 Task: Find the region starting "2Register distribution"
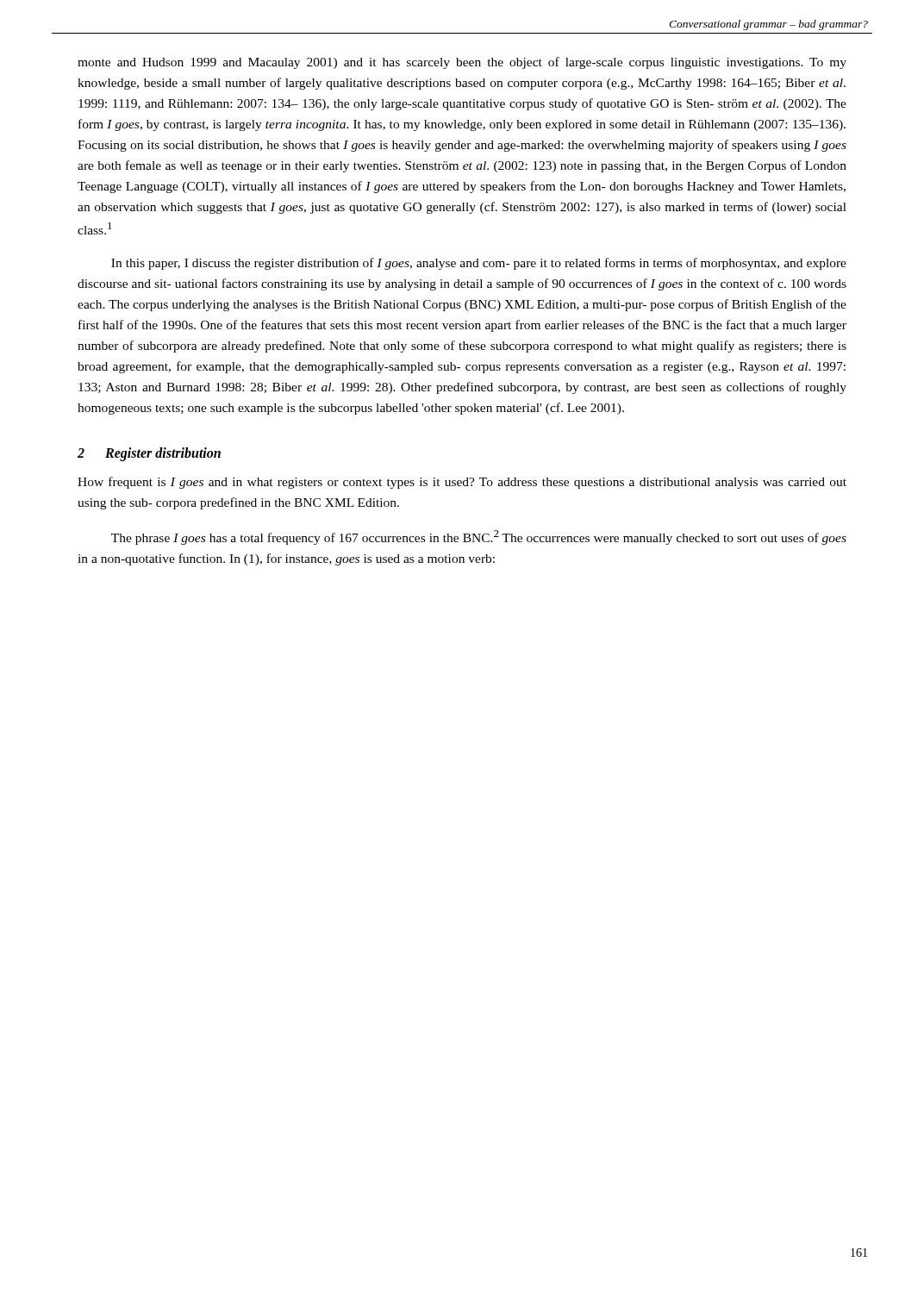pyautogui.click(x=149, y=453)
